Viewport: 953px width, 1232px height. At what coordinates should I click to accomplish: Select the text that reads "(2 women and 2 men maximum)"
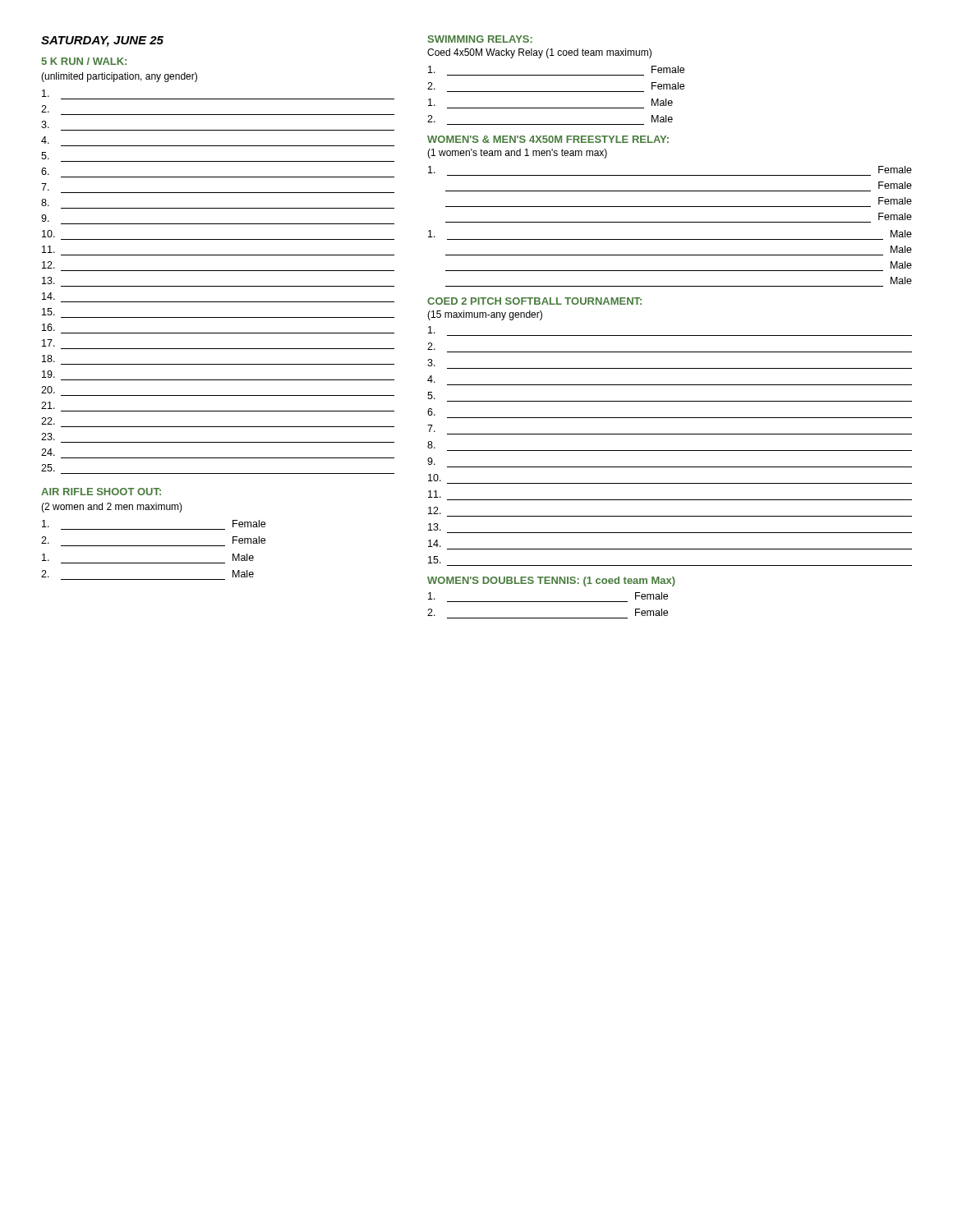pyautogui.click(x=112, y=507)
